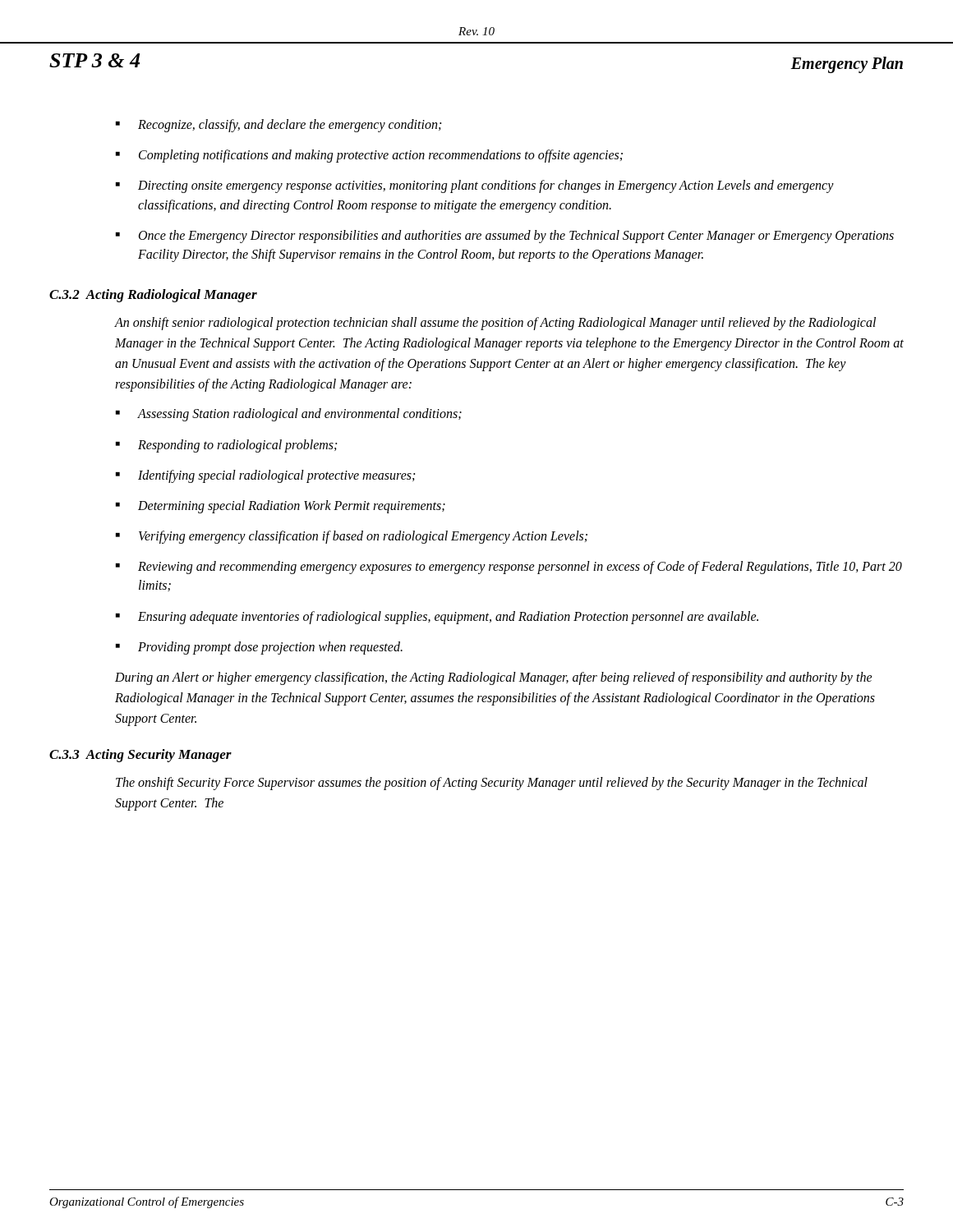The width and height of the screenshot is (953, 1232).
Task: Point to the region starting "An onshift senior radiological protection technician shall"
Action: 509,353
